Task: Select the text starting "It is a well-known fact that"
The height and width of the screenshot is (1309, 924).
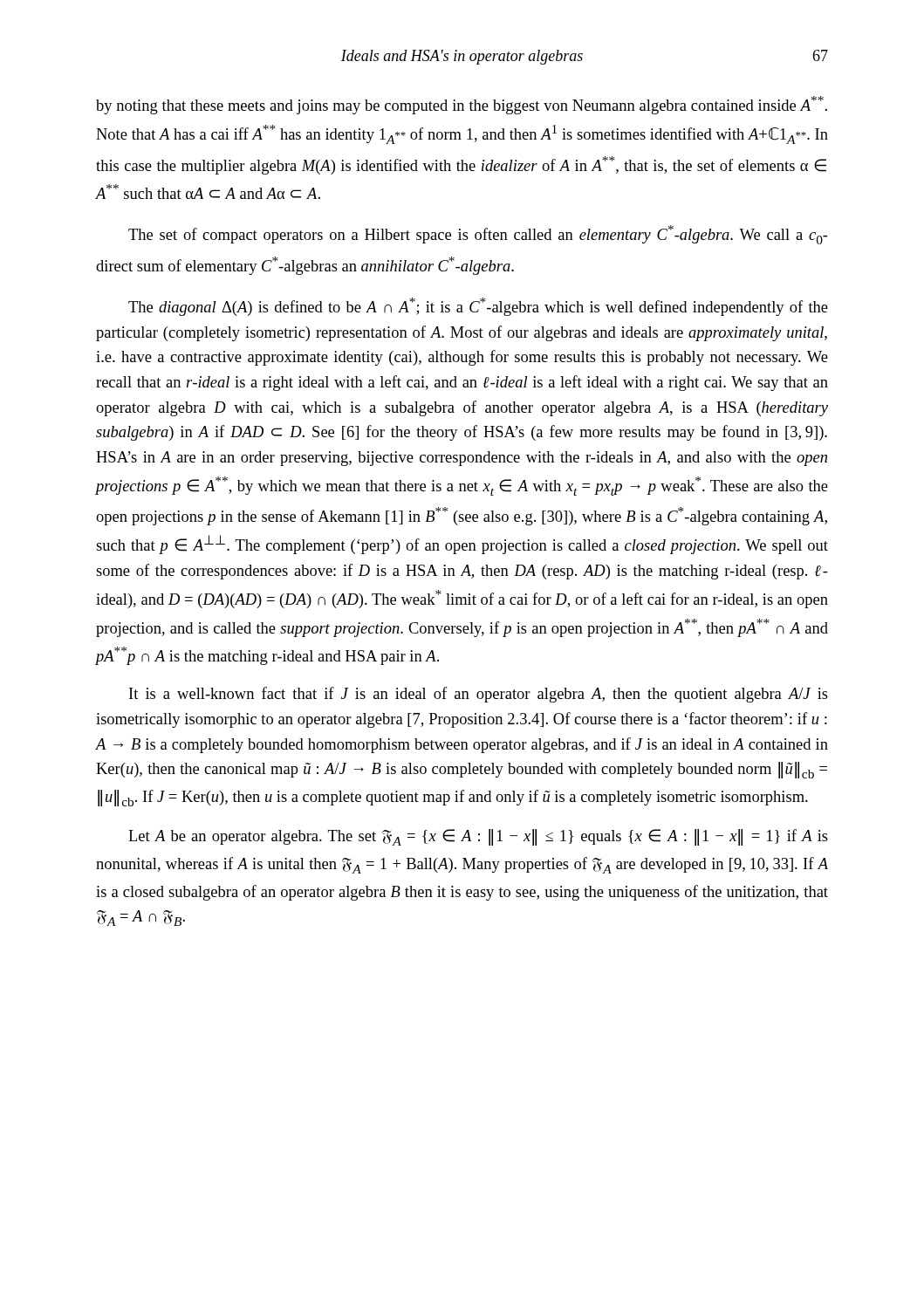Action: (x=462, y=747)
